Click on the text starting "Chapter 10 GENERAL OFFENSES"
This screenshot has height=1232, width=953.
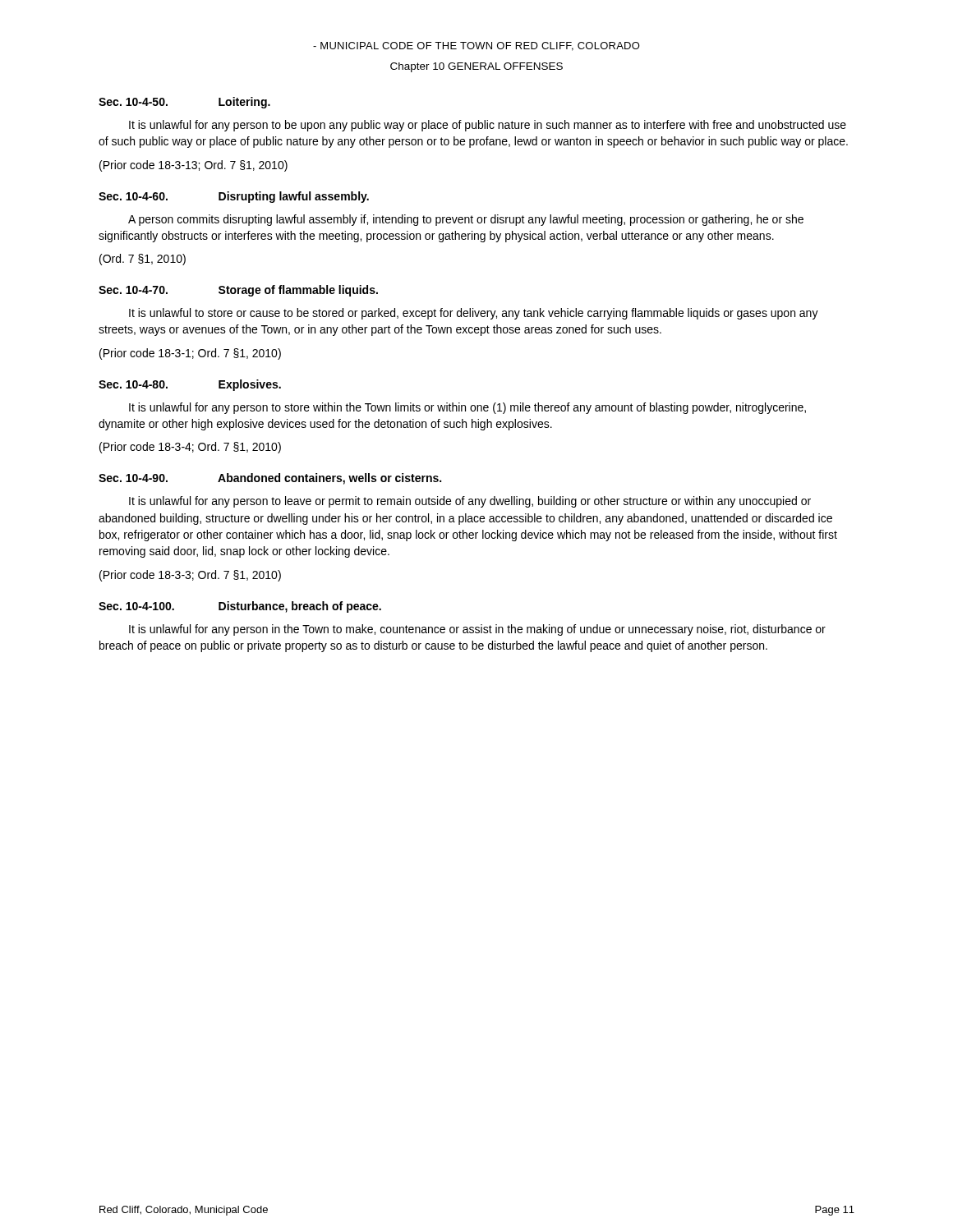pyautogui.click(x=476, y=66)
